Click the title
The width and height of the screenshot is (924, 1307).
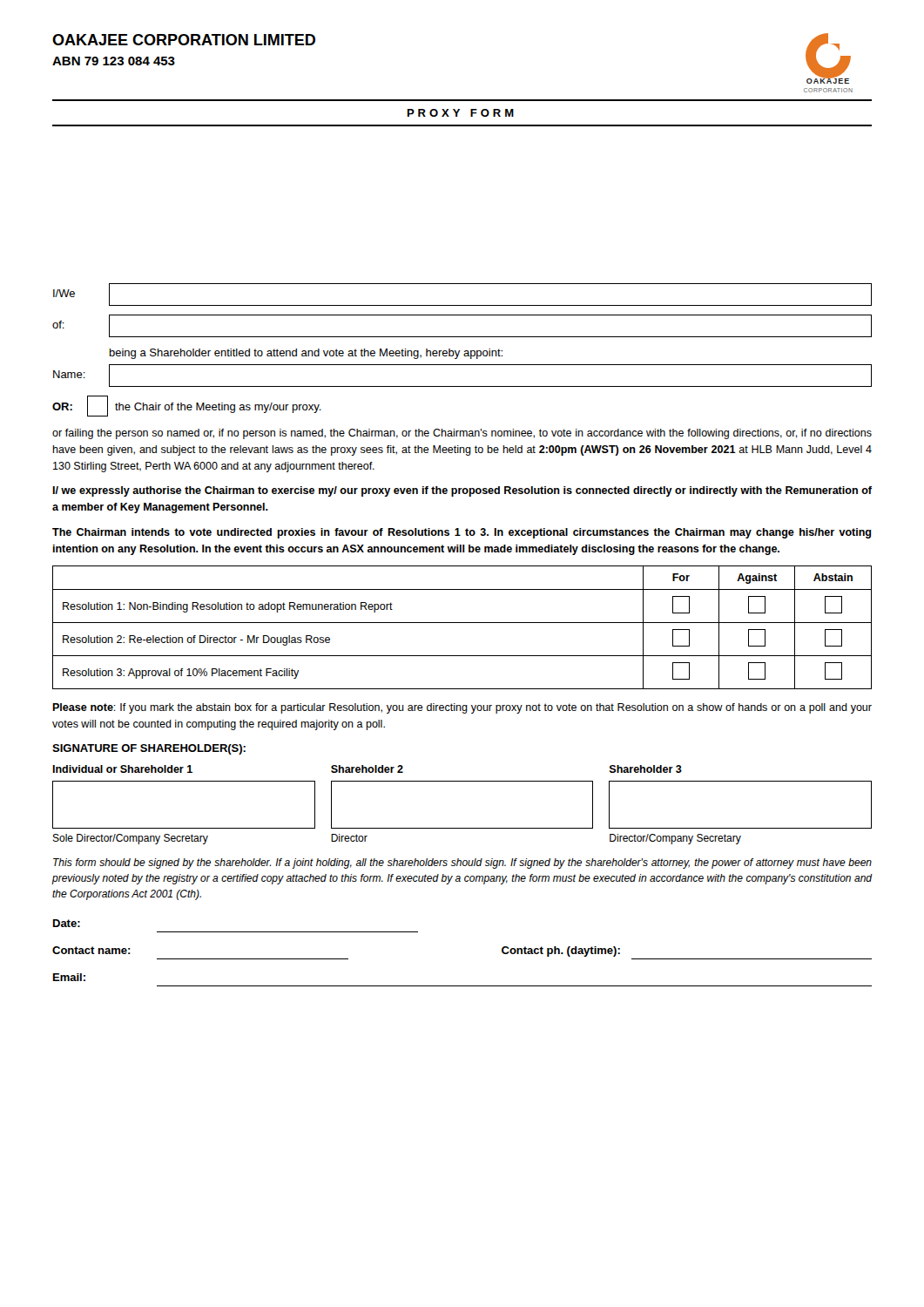coord(184,40)
